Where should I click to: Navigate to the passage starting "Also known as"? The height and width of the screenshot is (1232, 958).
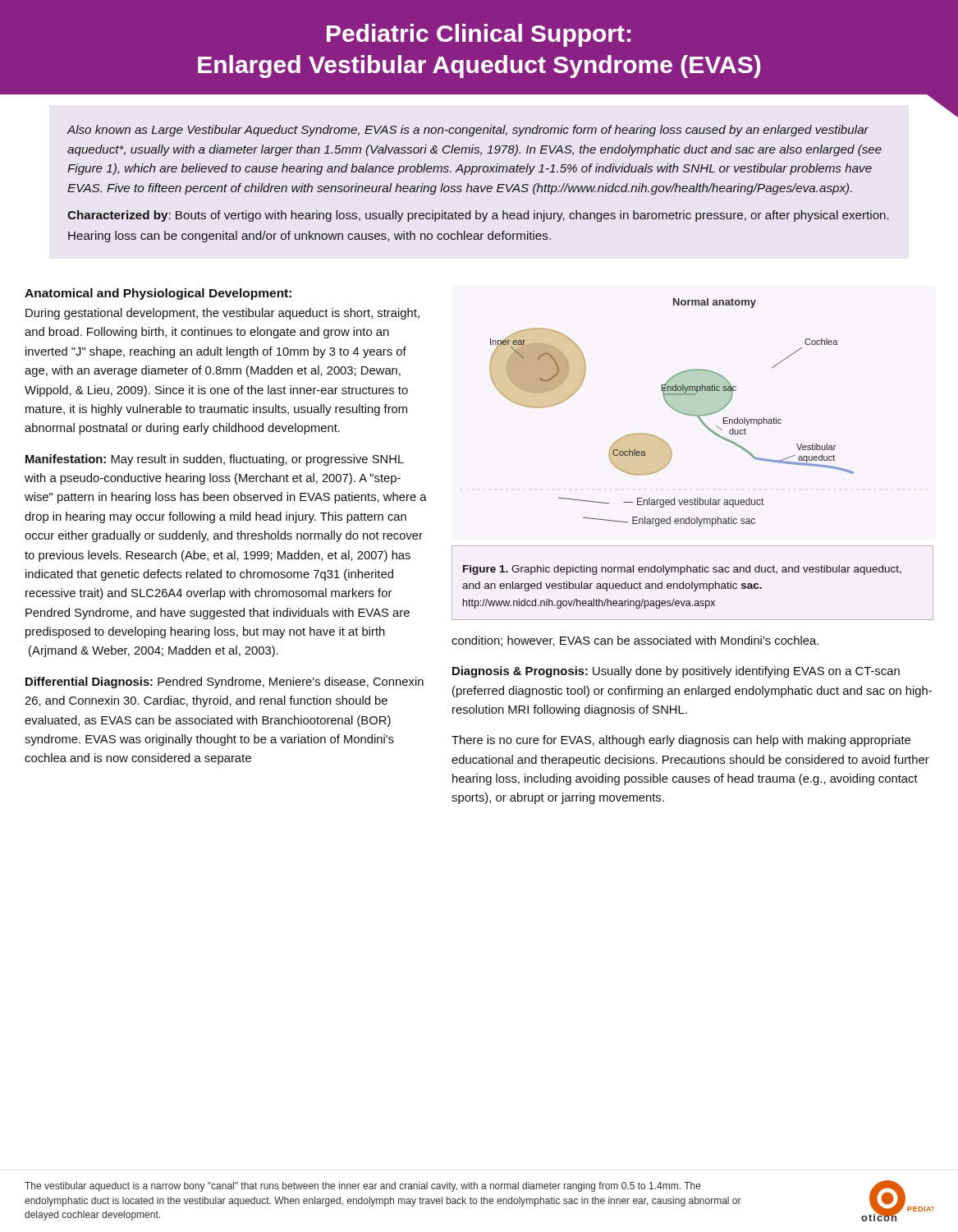pos(479,182)
